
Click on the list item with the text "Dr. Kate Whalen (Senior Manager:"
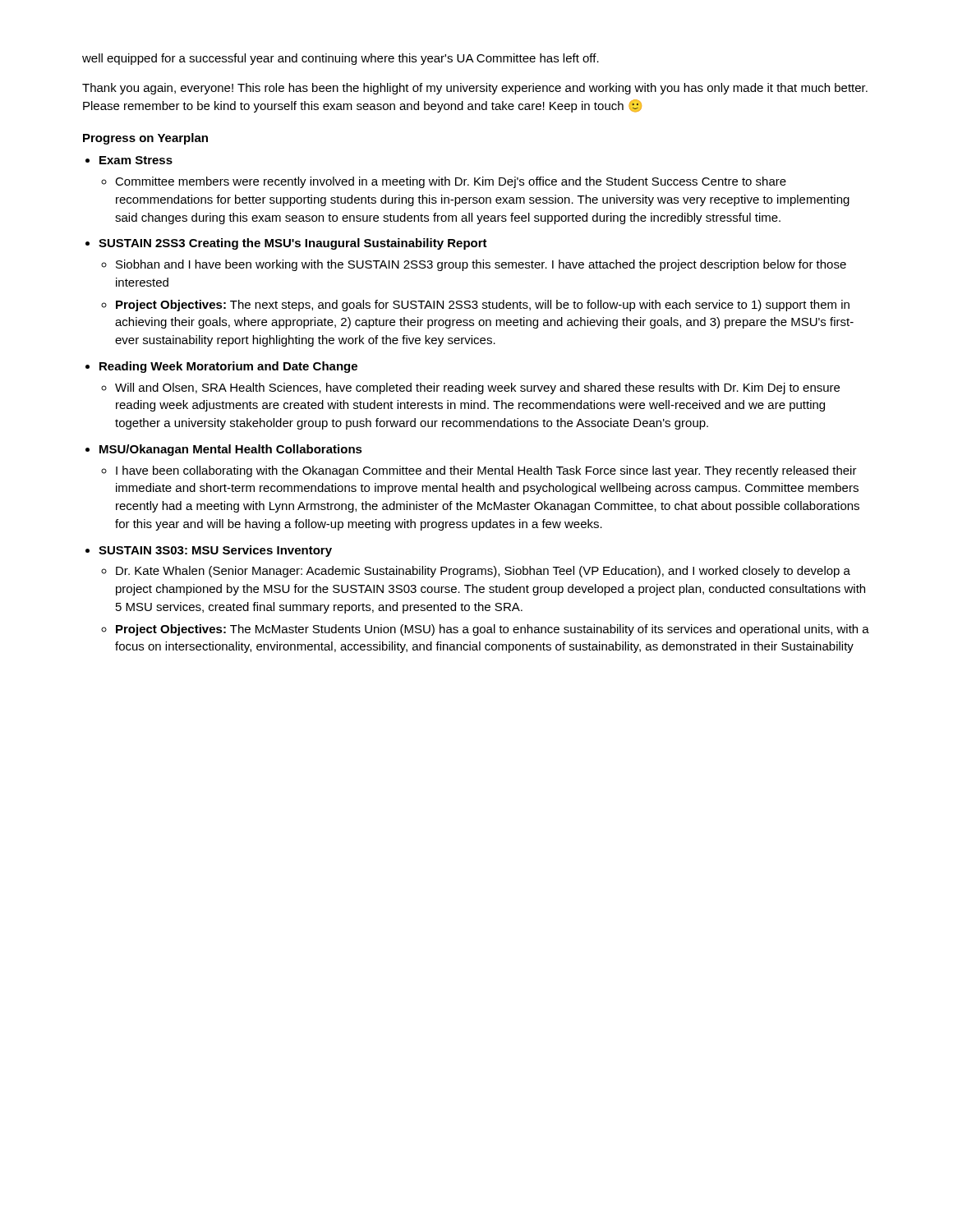491,588
